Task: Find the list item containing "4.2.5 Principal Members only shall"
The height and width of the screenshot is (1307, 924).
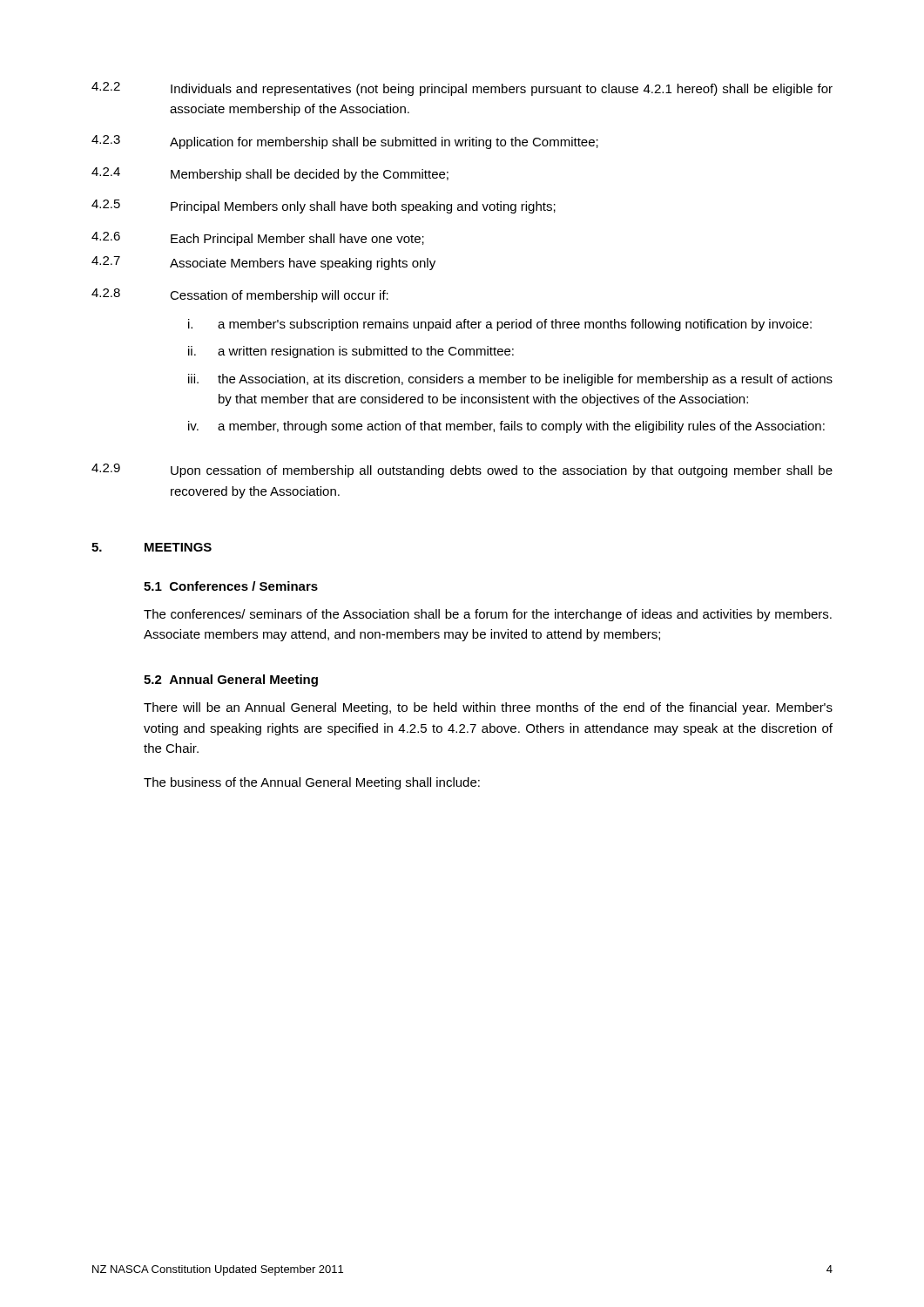Action: pyautogui.click(x=462, y=206)
